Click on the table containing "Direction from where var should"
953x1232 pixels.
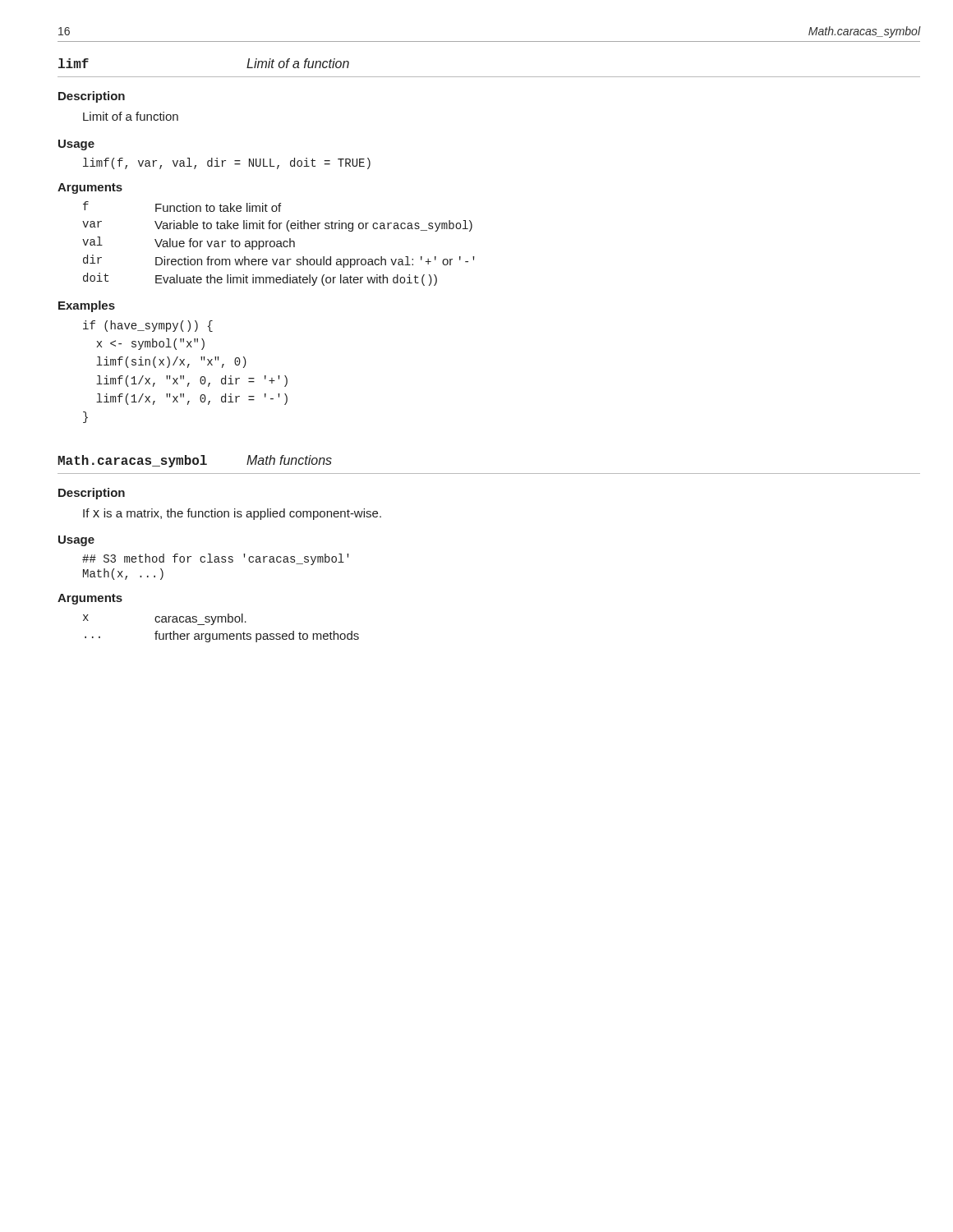point(489,243)
